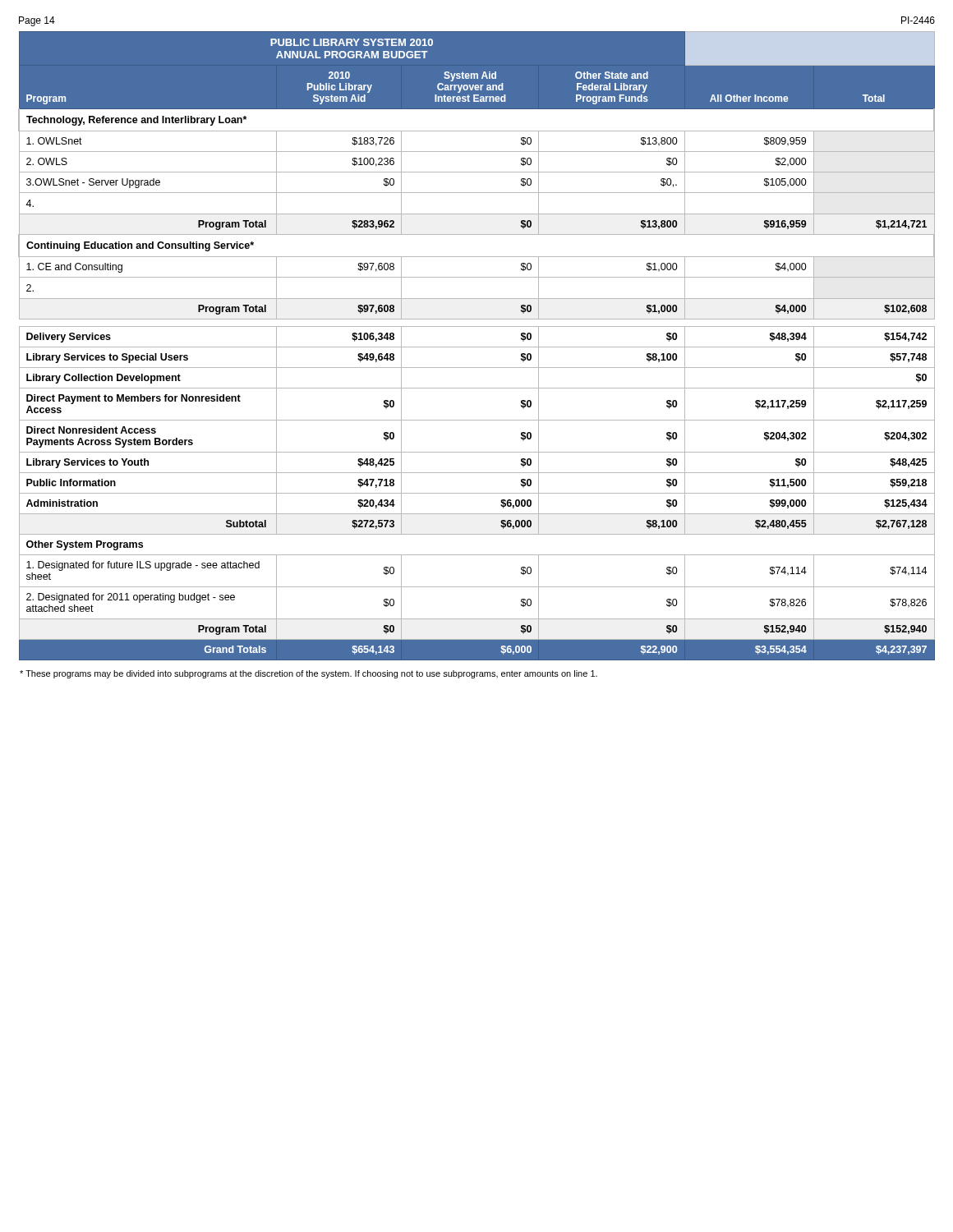The image size is (953, 1232).
Task: Find the region starting "These programs may be divided into"
Action: tap(309, 674)
